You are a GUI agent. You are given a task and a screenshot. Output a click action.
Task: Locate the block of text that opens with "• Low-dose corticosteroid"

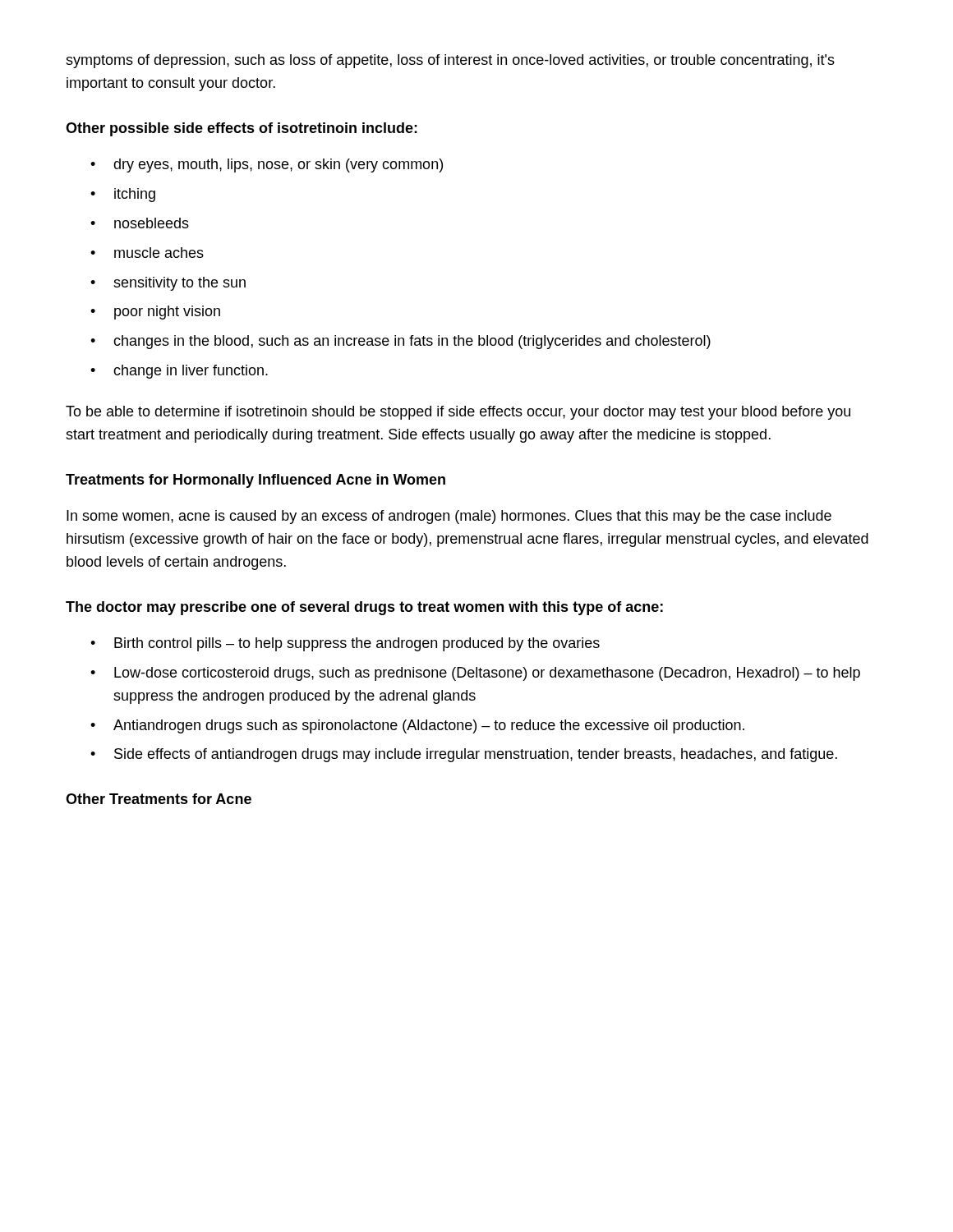(x=481, y=685)
